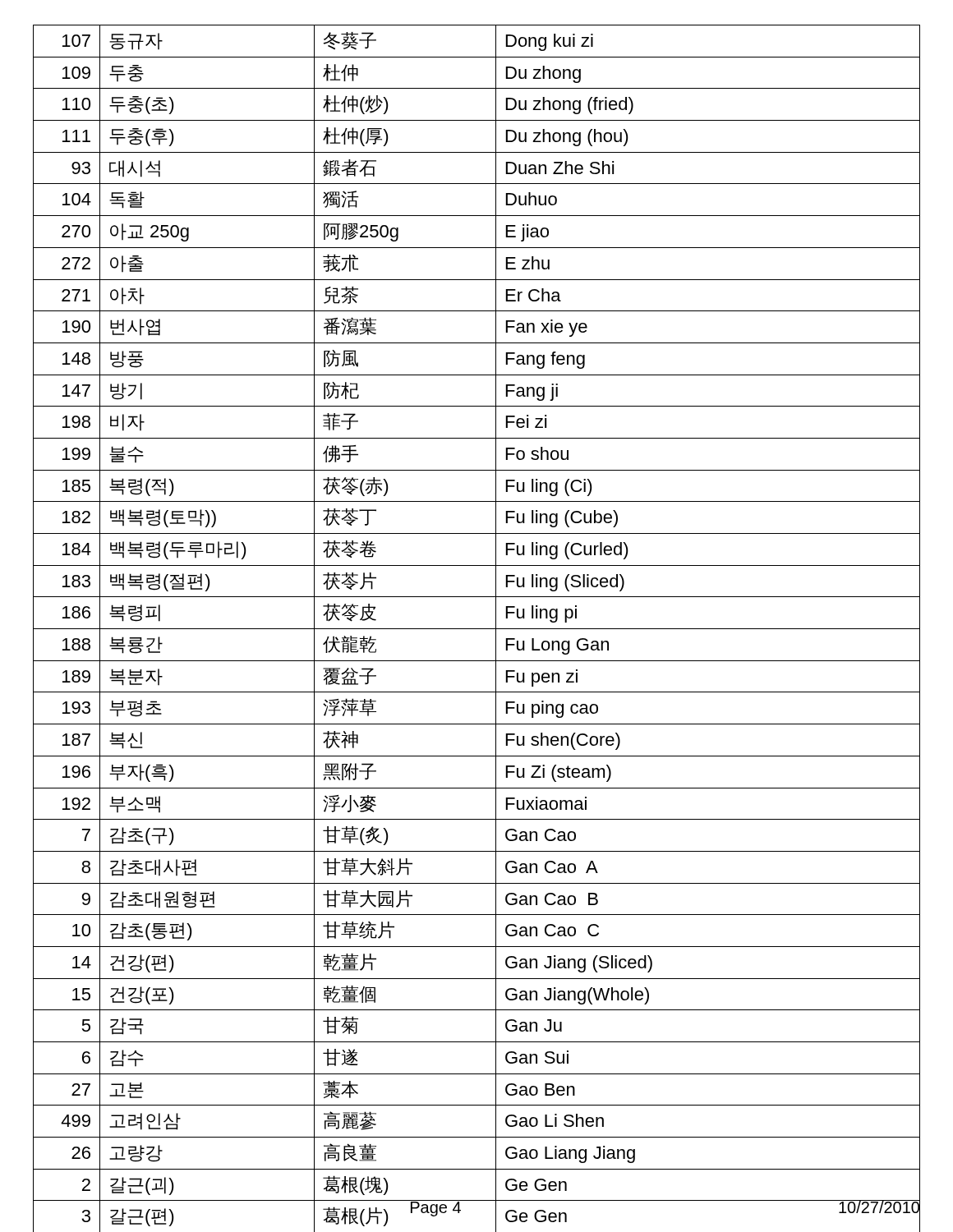
Task: Locate the table with the text "Du zhong (hou)"
Action: (x=476, y=628)
